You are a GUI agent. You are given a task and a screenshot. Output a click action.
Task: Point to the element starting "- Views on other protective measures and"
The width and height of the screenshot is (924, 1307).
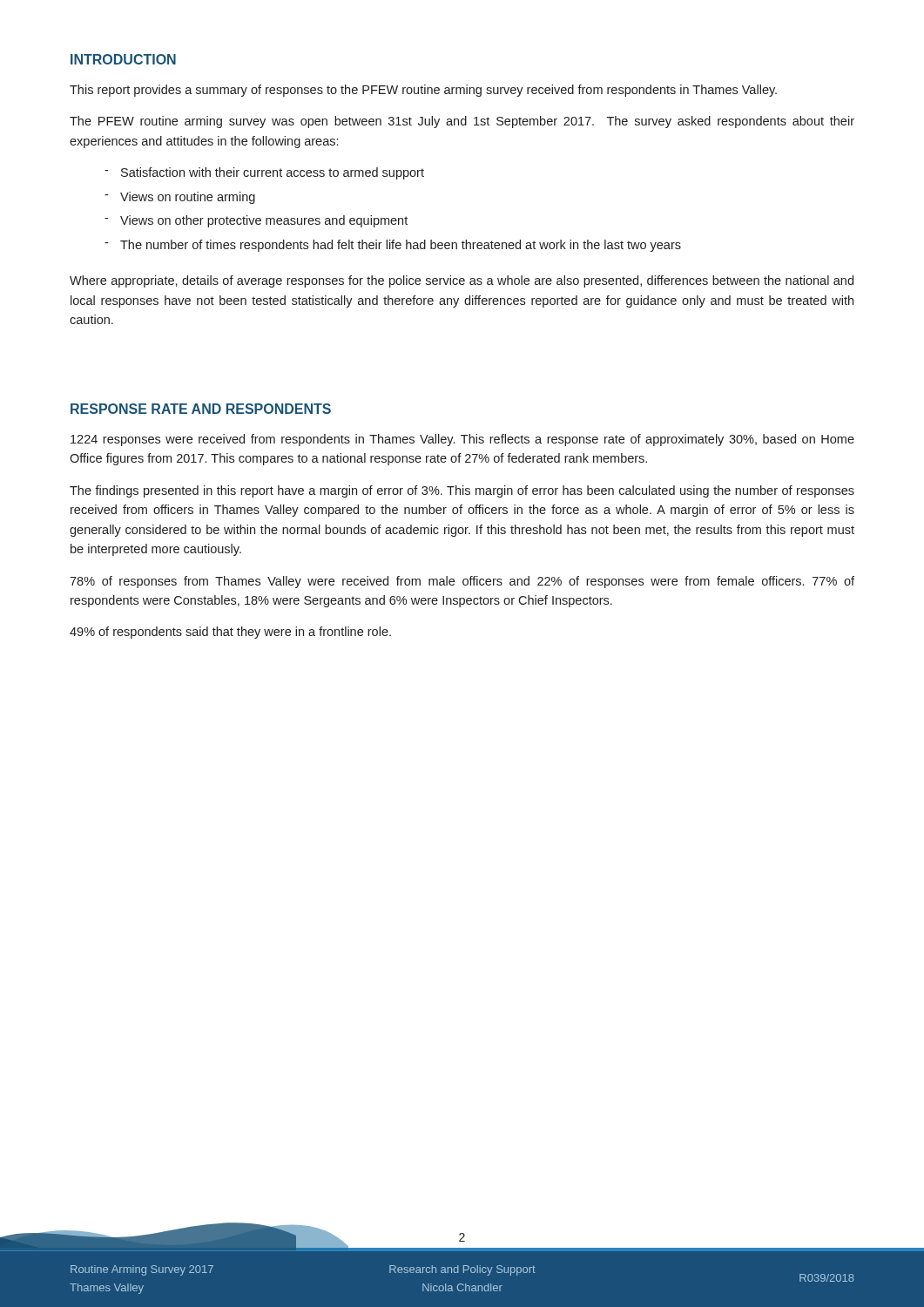(256, 221)
